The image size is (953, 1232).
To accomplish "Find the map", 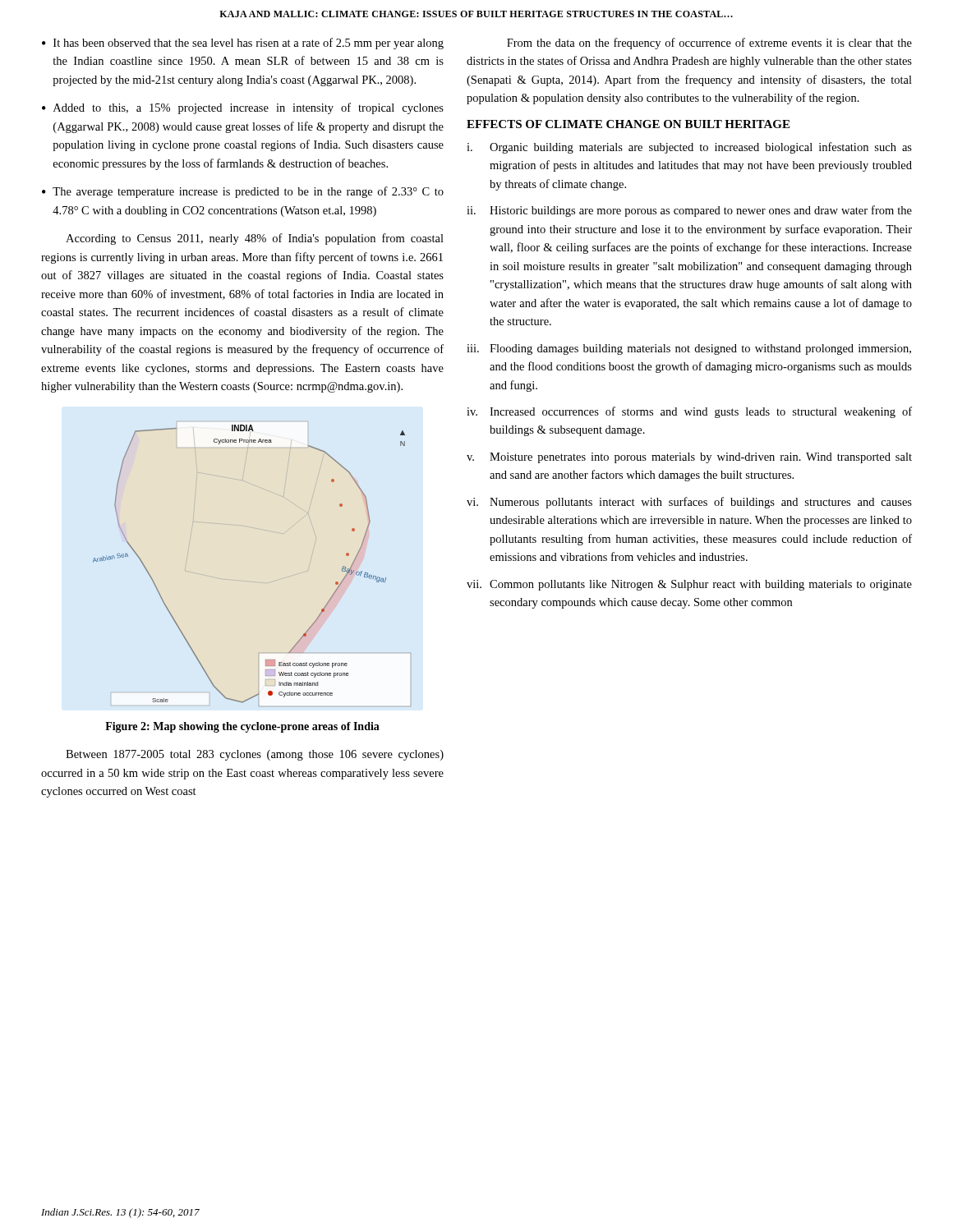I will point(242,560).
